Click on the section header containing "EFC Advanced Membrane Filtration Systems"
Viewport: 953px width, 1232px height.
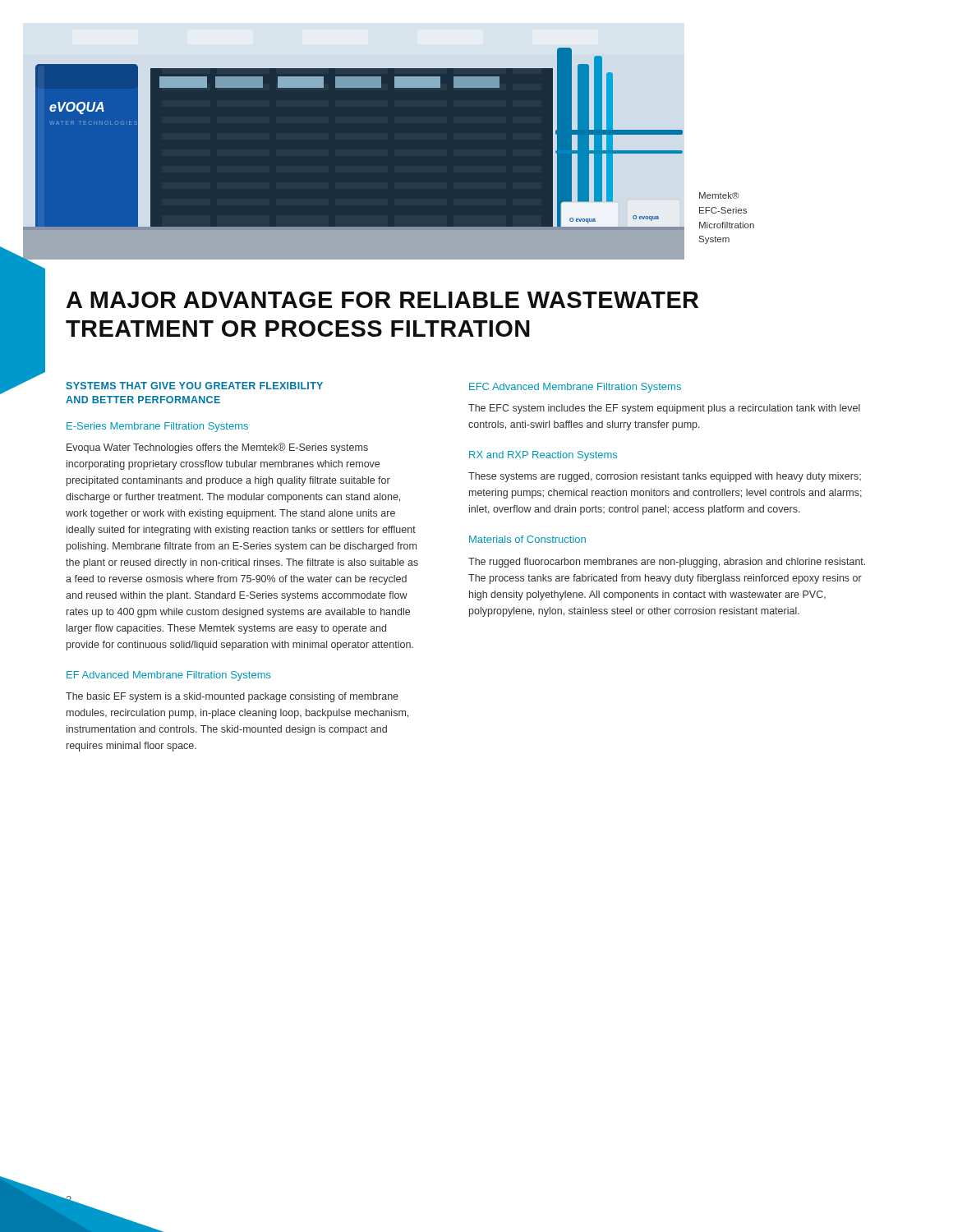point(575,386)
